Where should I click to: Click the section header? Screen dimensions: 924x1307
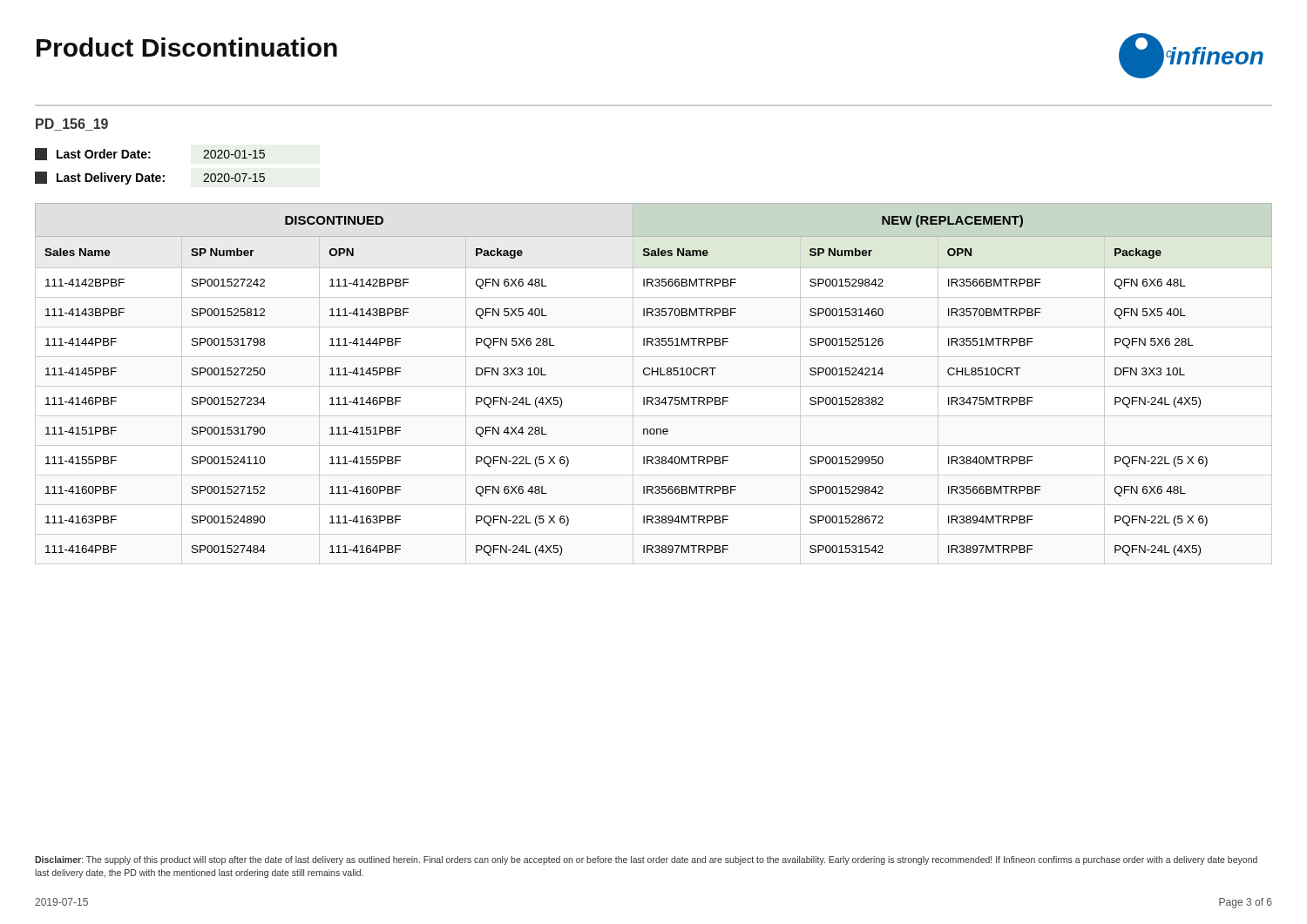72,124
